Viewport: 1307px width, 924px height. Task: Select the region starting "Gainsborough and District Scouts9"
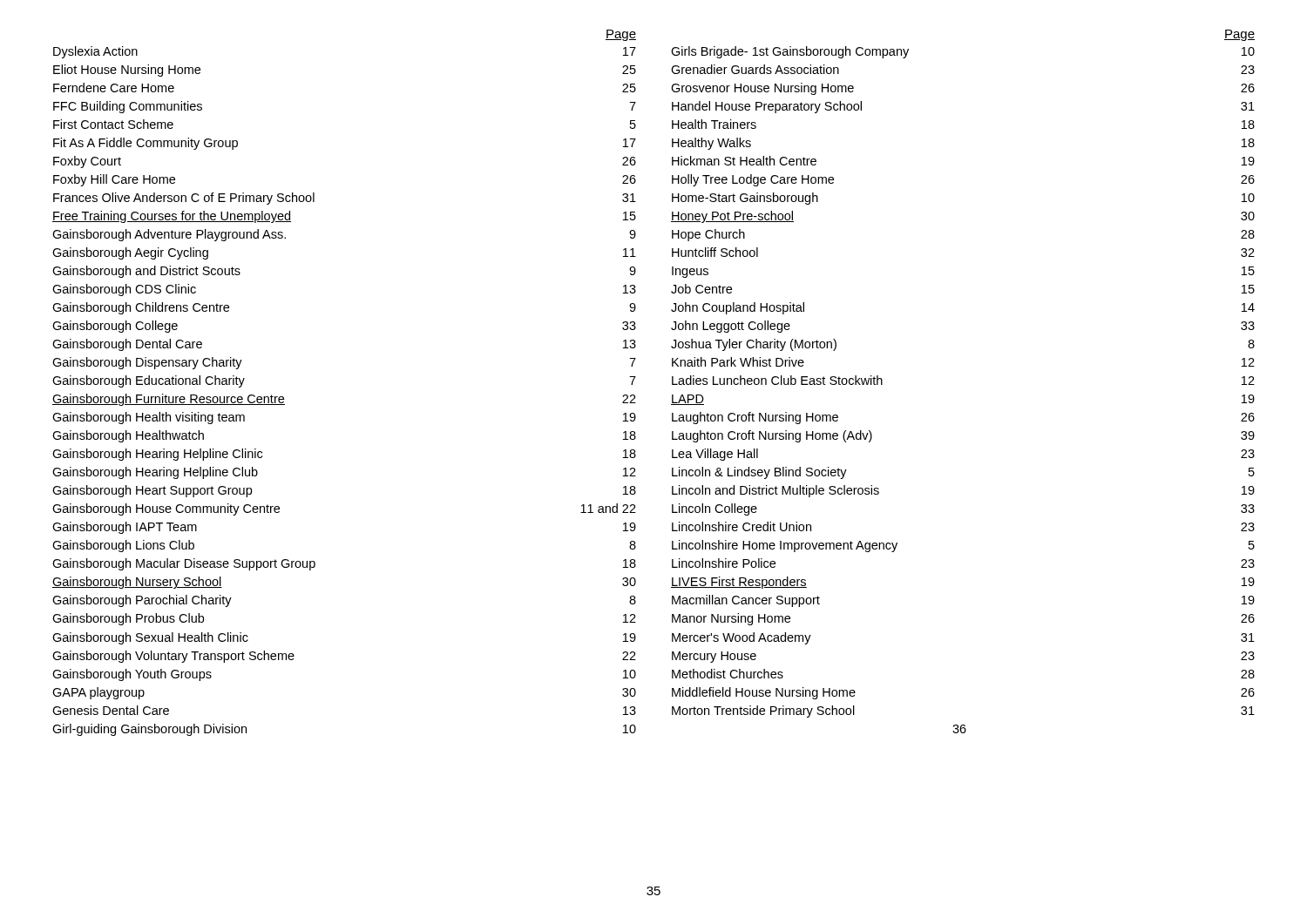pyautogui.click(x=144, y=271)
